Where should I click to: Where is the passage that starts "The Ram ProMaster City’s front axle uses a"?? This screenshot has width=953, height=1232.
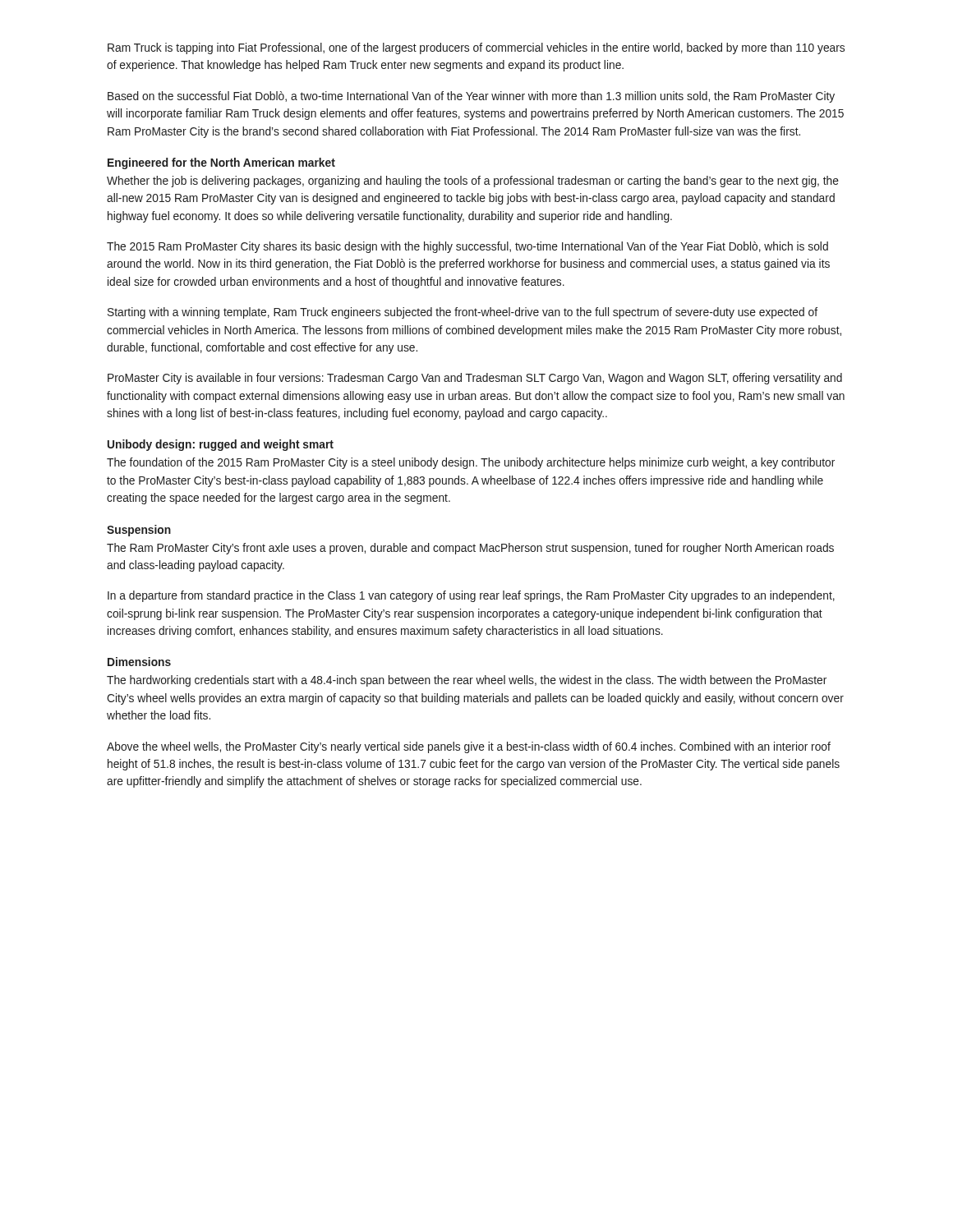click(471, 557)
